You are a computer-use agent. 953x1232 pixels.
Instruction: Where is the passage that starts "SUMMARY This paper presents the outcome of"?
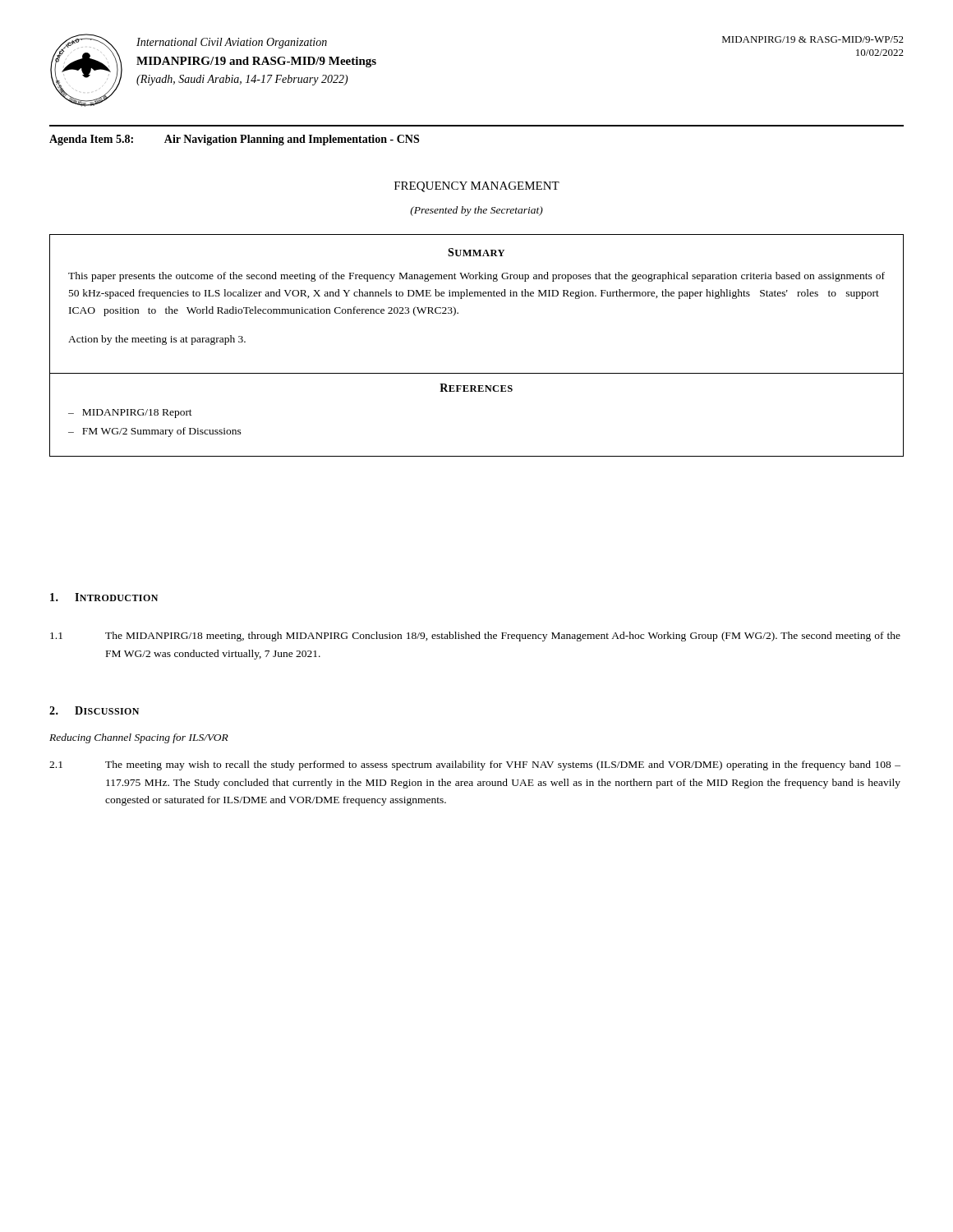[x=476, y=252]
